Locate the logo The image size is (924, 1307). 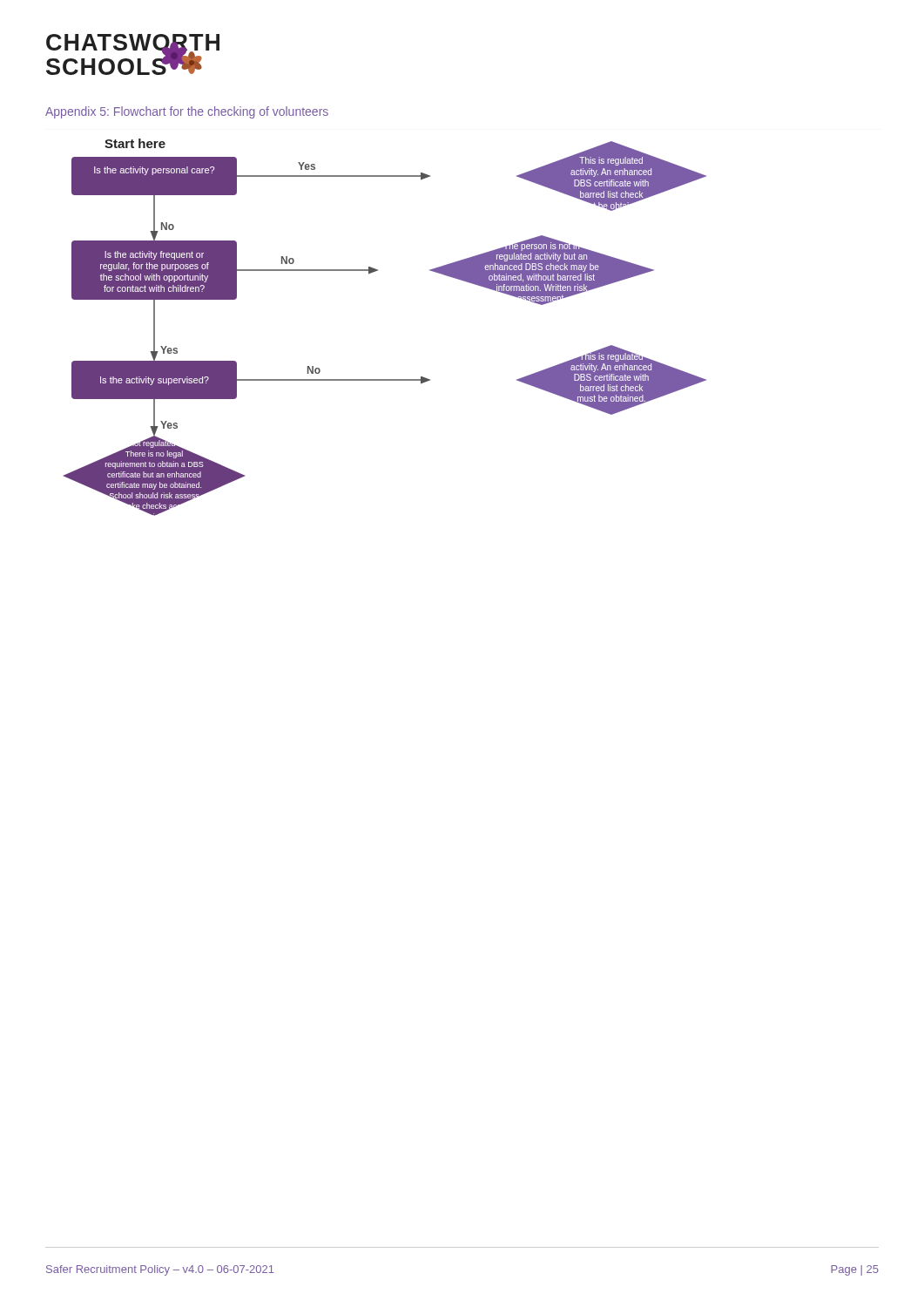(132, 61)
